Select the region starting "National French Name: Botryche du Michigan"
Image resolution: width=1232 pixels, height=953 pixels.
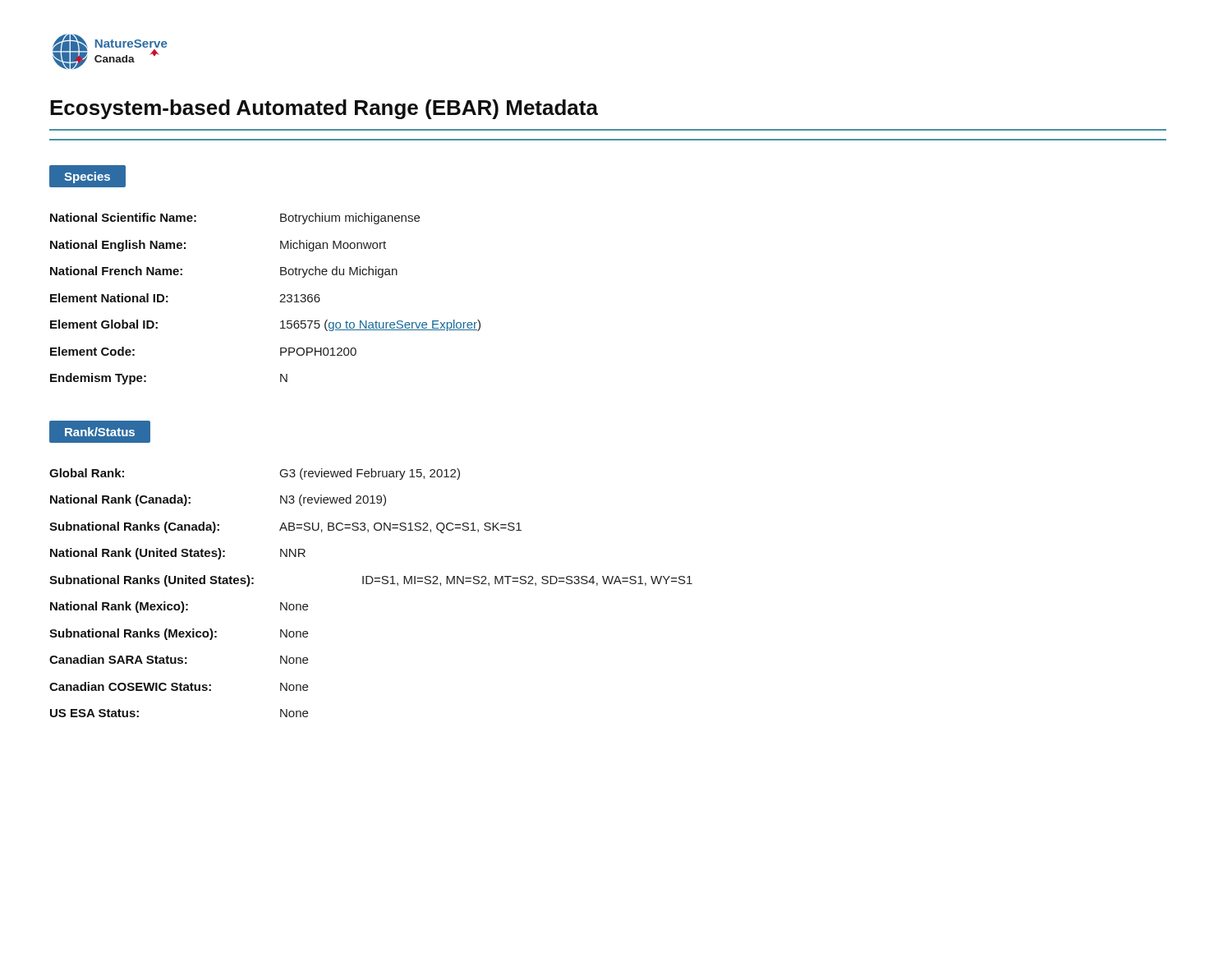pyautogui.click(x=117, y=272)
